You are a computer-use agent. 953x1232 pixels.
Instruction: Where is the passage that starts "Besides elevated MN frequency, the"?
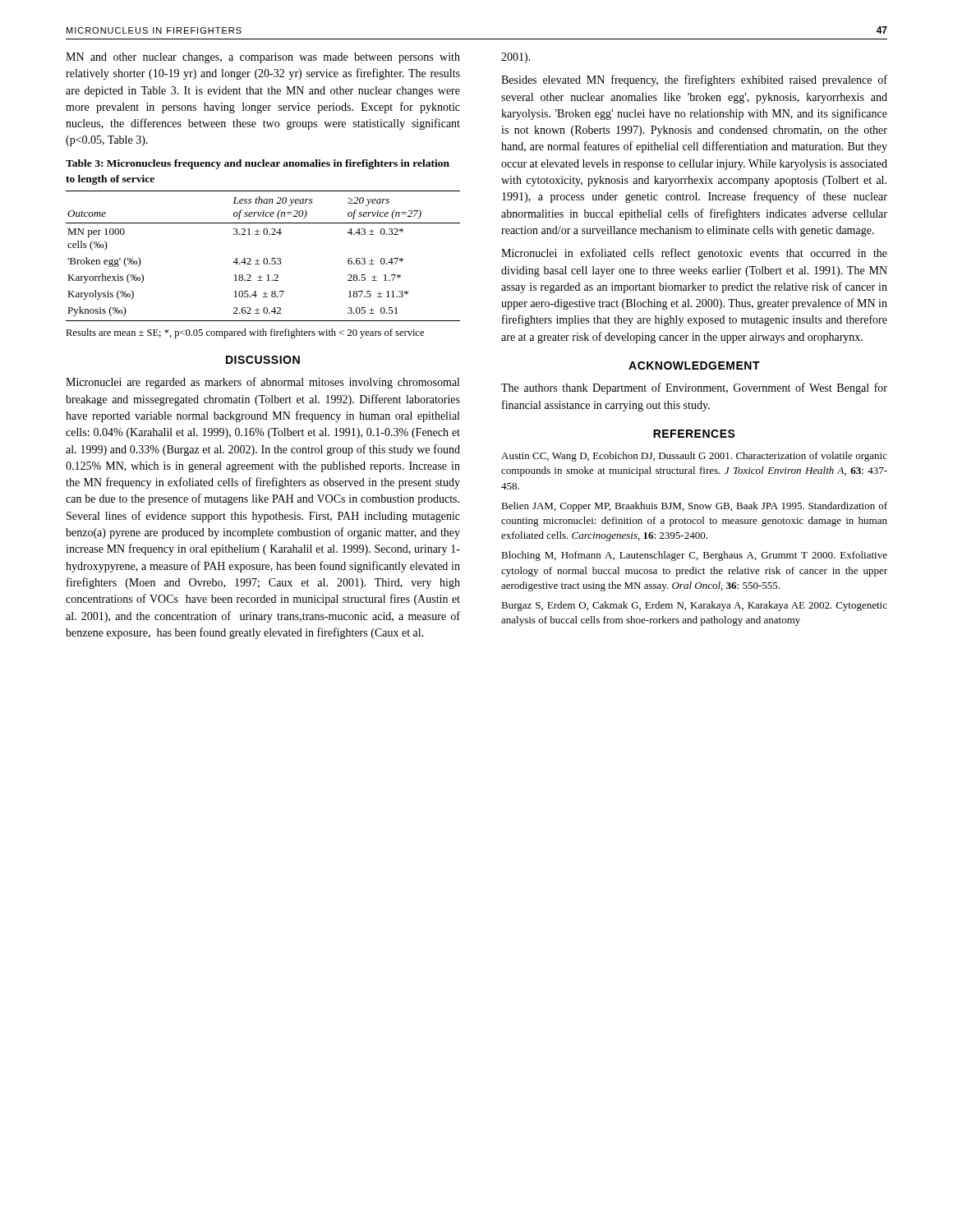(x=694, y=156)
